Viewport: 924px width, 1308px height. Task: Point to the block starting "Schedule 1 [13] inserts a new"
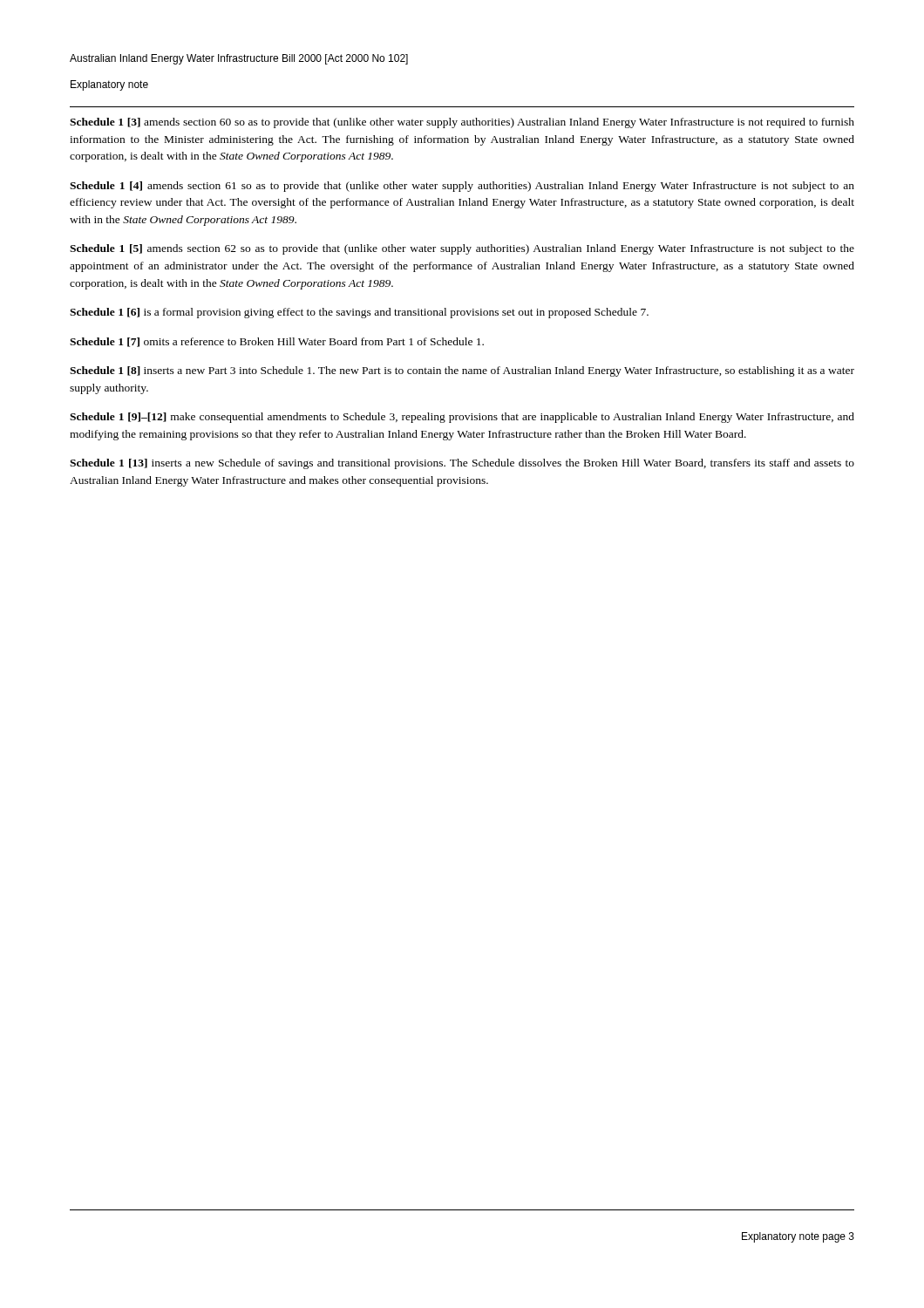(x=462, y=472)
